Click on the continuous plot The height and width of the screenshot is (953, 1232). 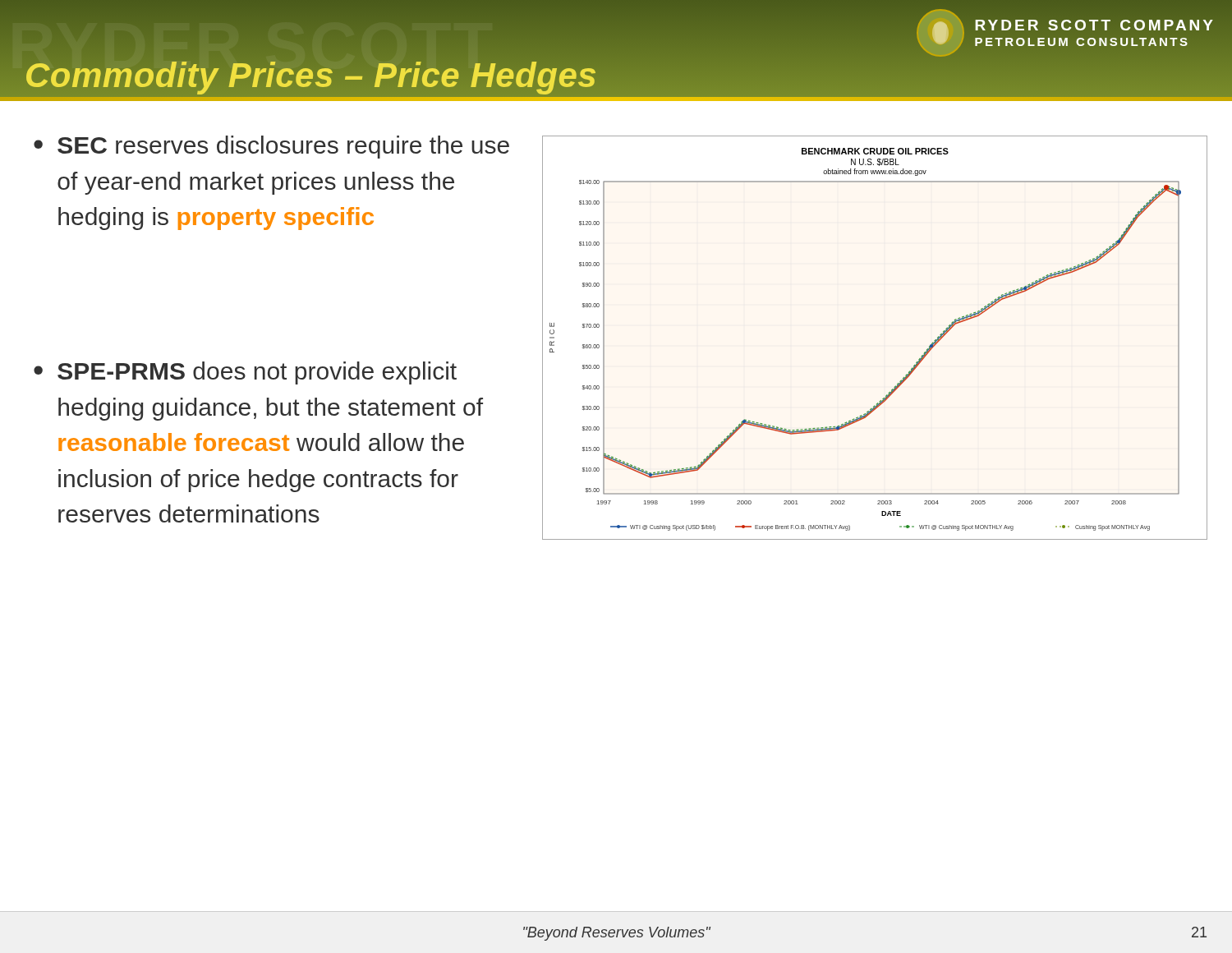[x=875, y=338]
